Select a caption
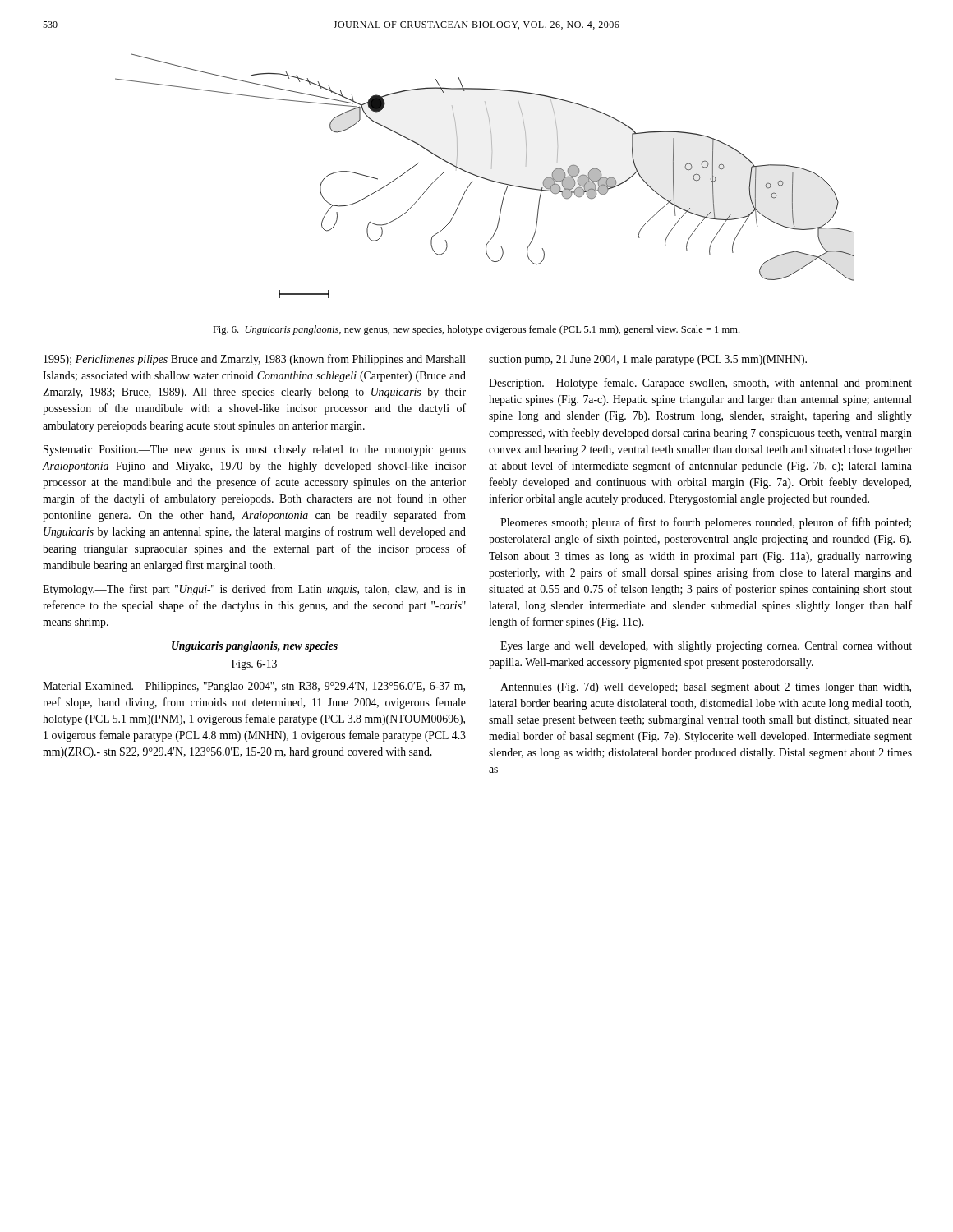 point(476,329)
